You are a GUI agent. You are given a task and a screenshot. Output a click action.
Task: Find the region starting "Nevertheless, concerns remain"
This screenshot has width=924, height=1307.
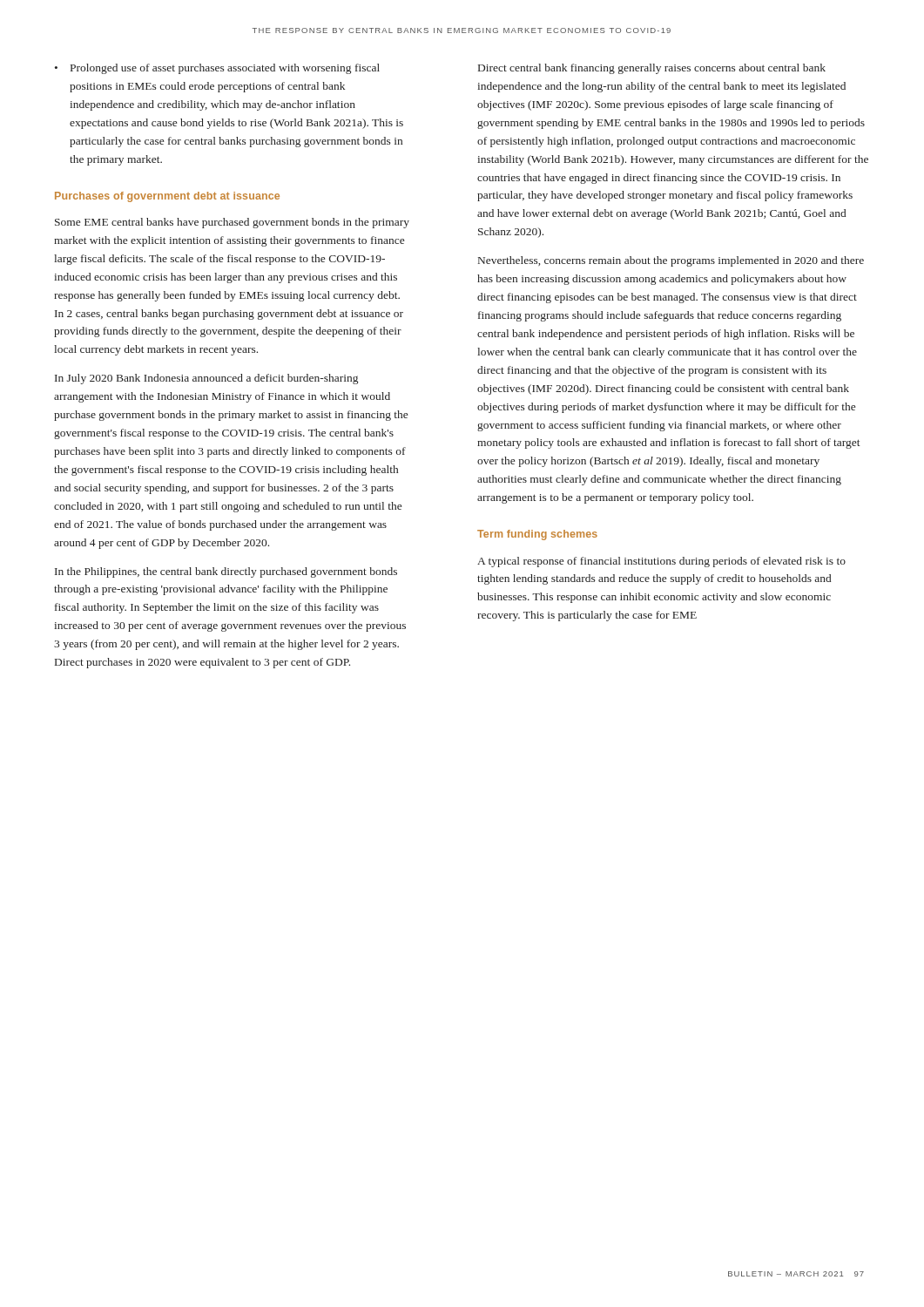click(671, 379)
